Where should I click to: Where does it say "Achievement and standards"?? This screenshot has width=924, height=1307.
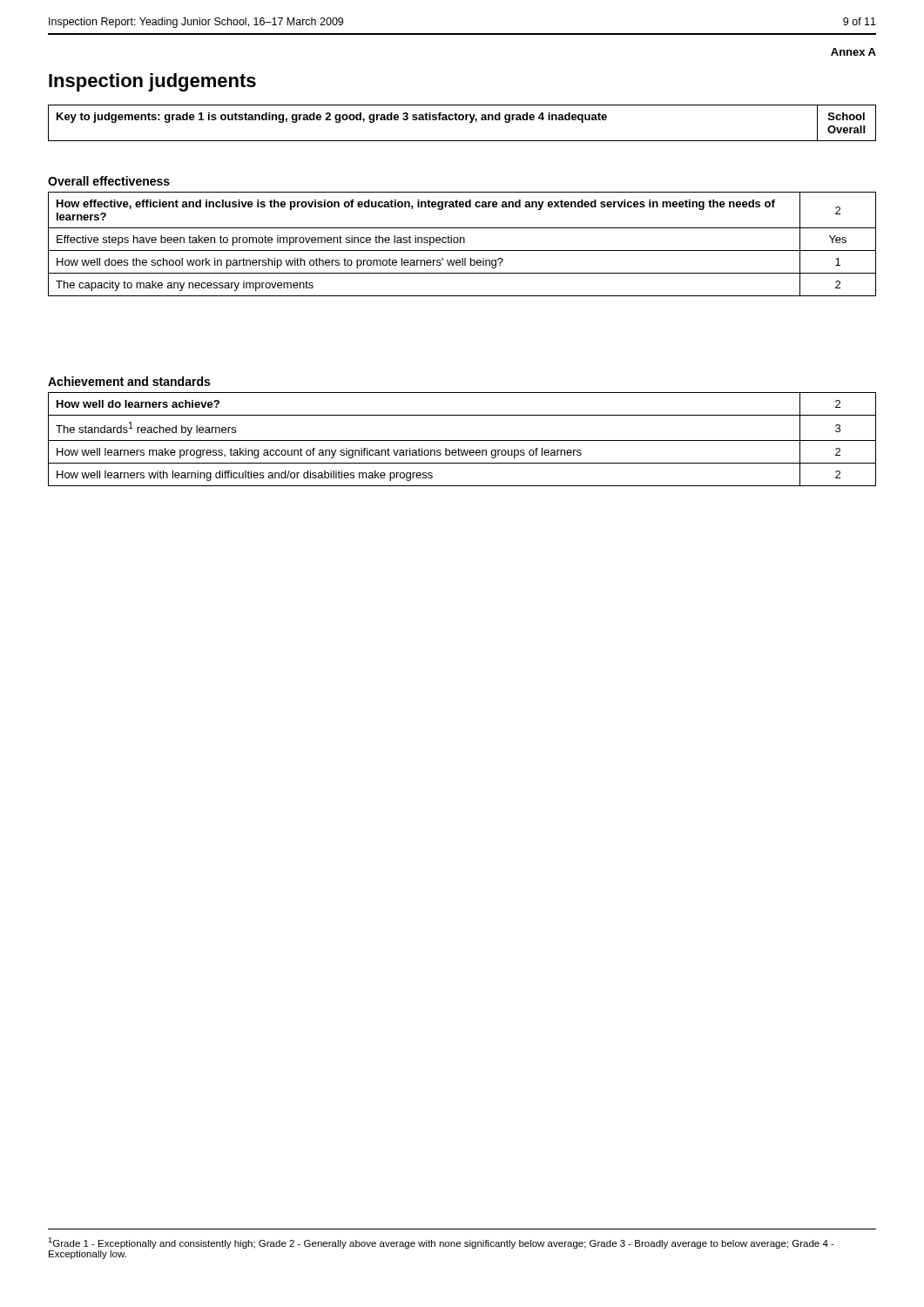(x=129, y=382)
